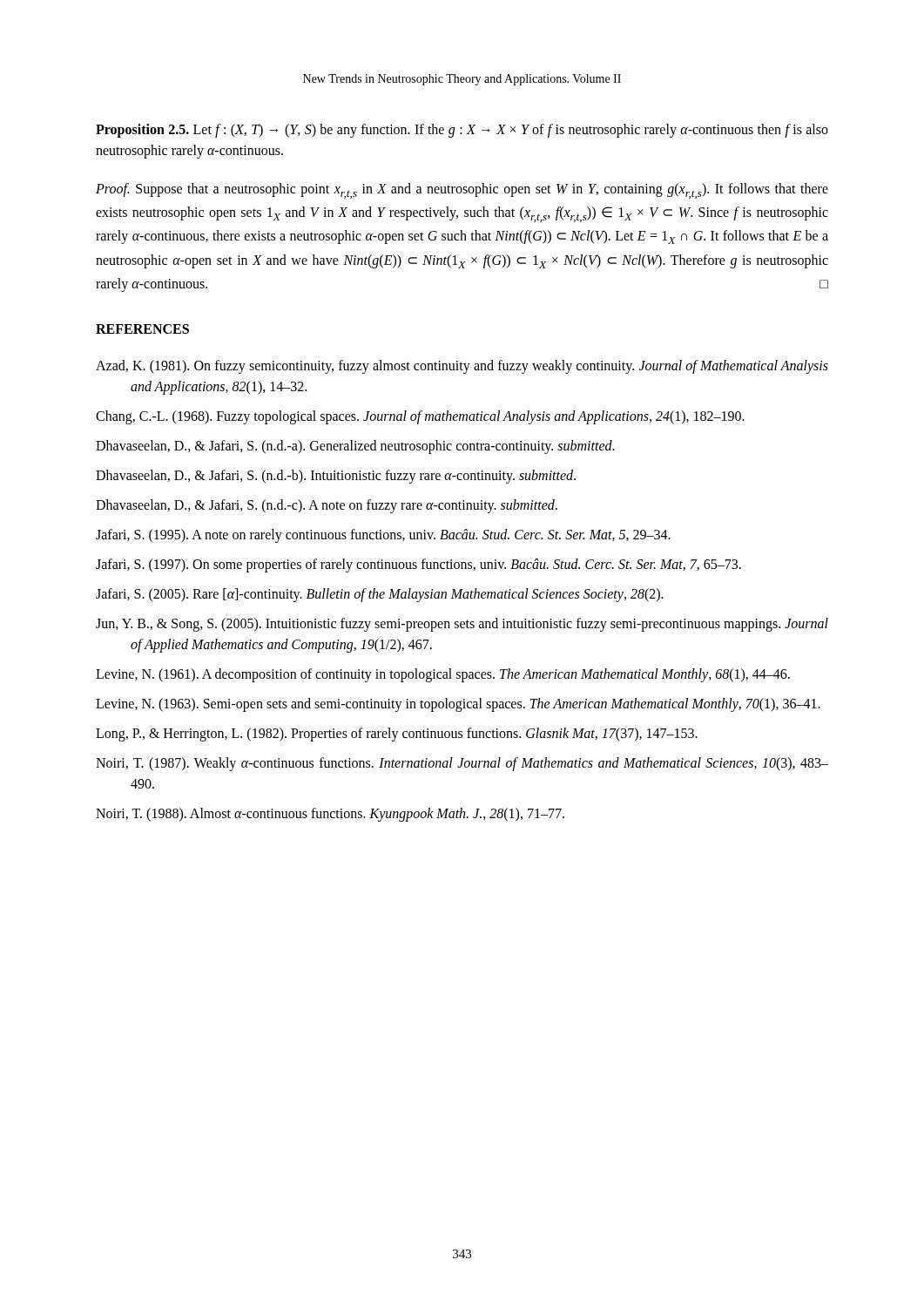Where is the passage that starts "Dhavaseelan, D., & Jafari, S. (n.d.-c). A"?
Viewport: 924px width, 1307px height.
click(x=327, y=505)
